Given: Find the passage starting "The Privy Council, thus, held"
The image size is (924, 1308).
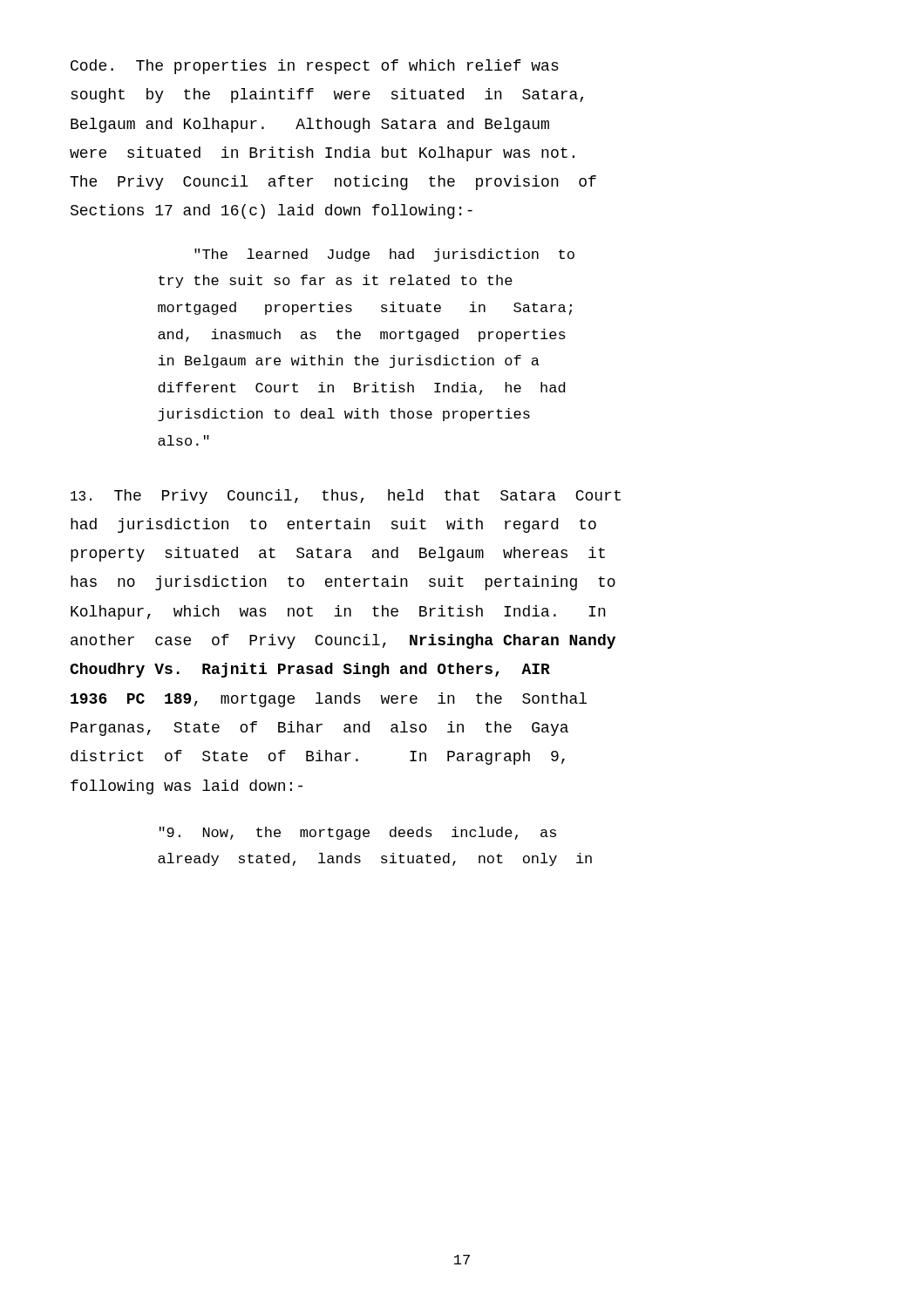Looking at the screenshot, I should coord(346,641).
